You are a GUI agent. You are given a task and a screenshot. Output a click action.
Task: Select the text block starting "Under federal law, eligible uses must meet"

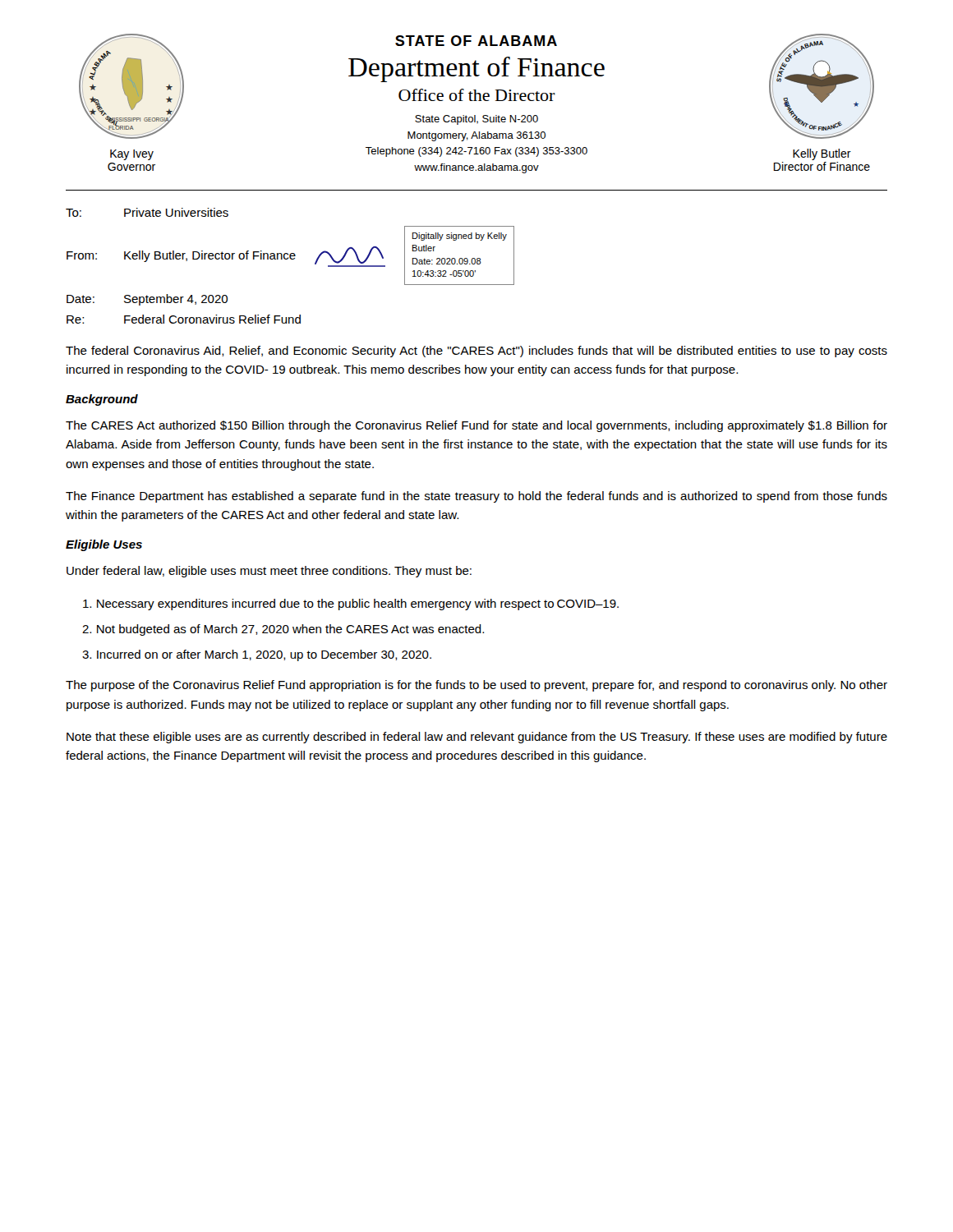[269, 571]
